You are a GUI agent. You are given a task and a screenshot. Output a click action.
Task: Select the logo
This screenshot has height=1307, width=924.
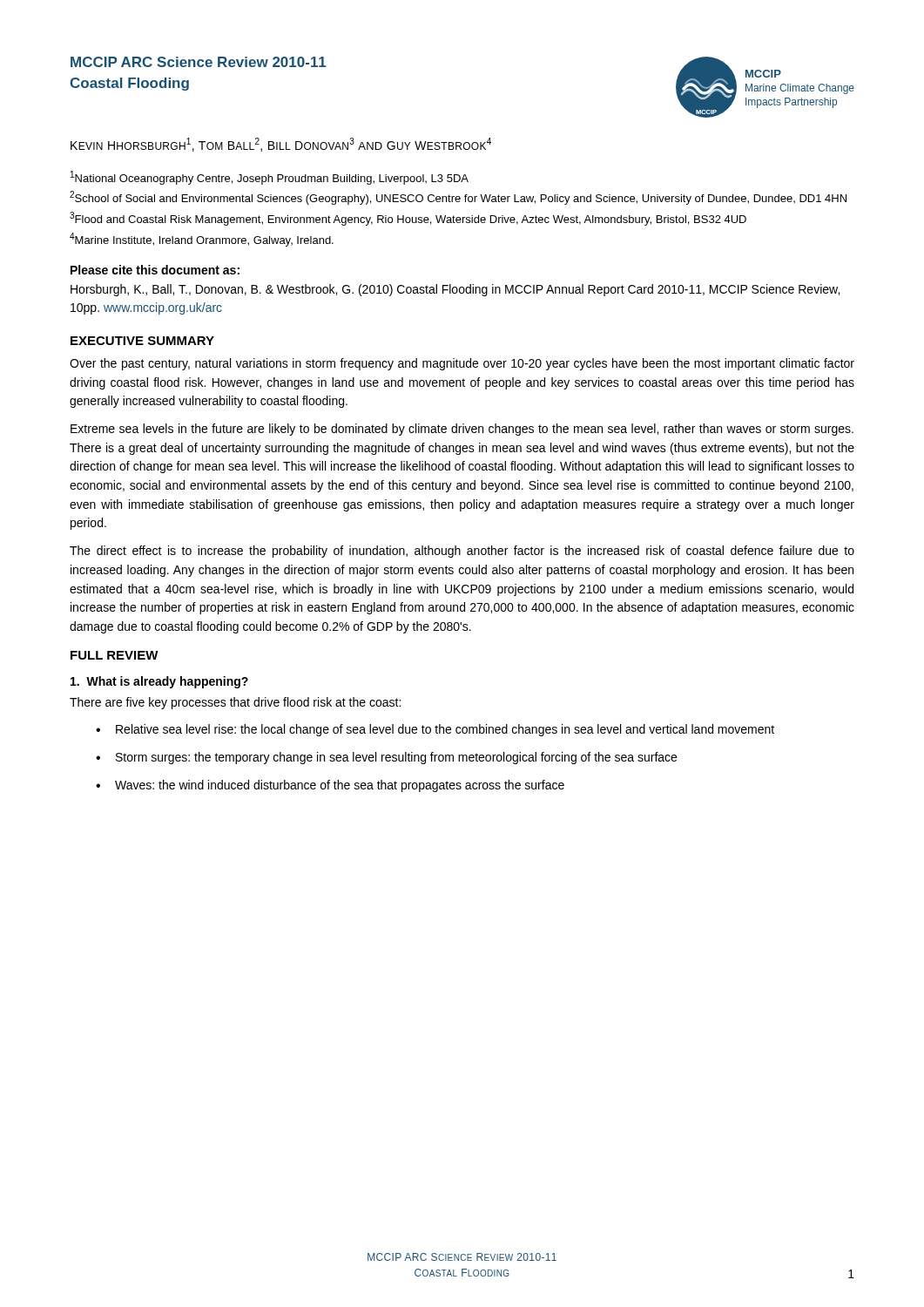(x=765, y=88)
